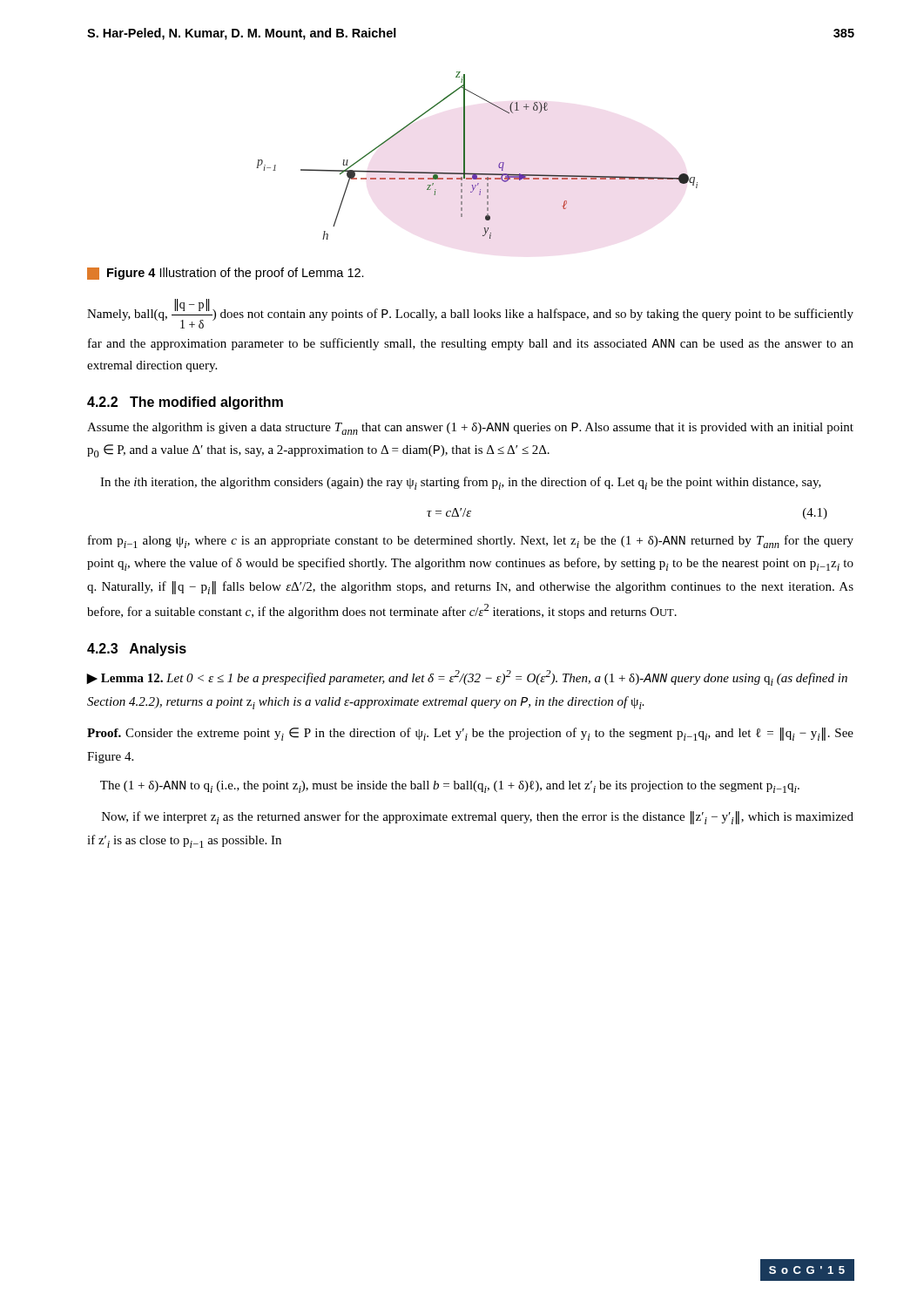This screenshot has height=1307, width=924.
Task: Locate the block of text that opens with "Assume the algorithm is given a"
Action: (470, 440)
